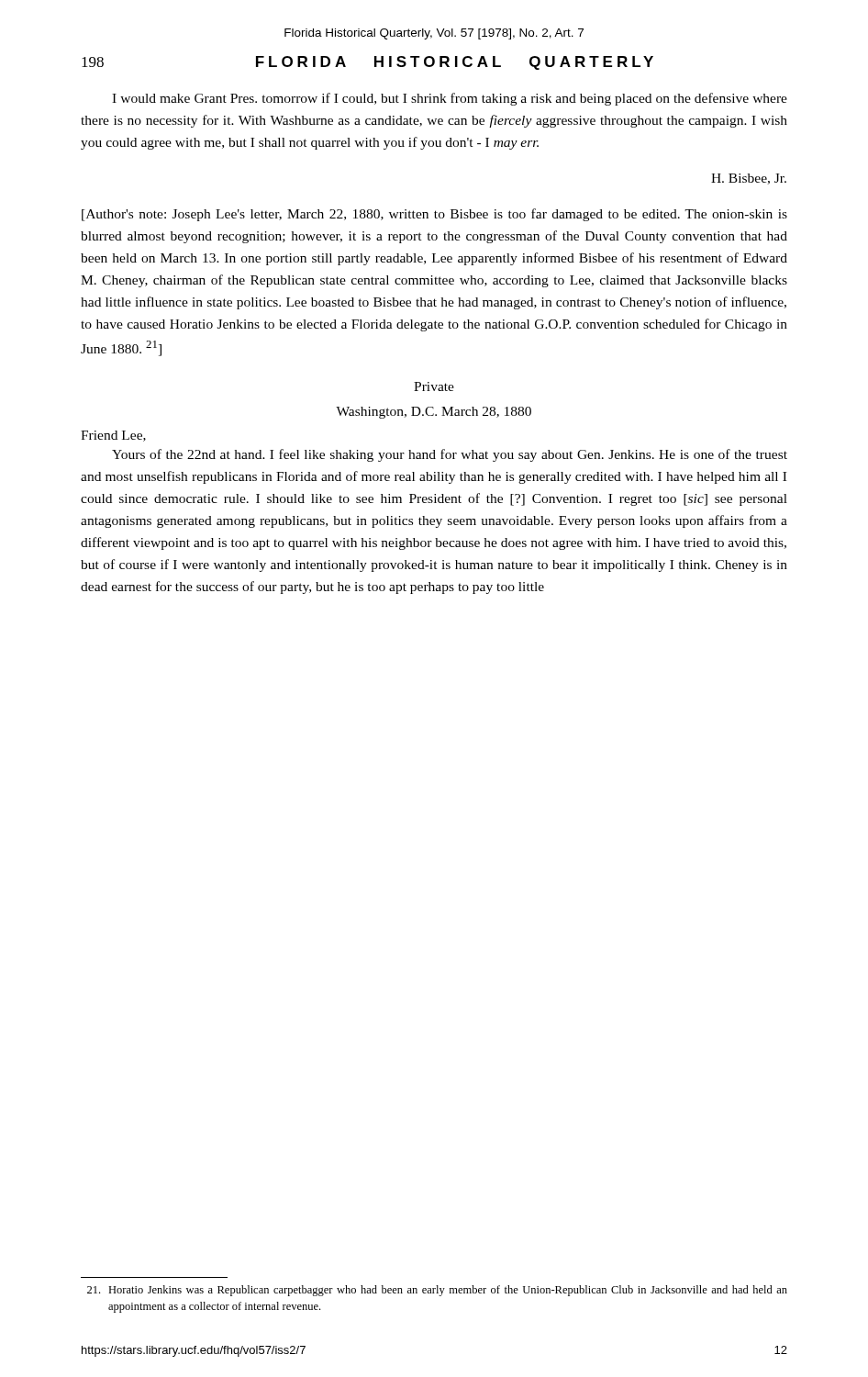The image size is (868, 1377).
Task: Find the block on this page that starts "Yours of the 22nd"
Action: tap(434, 521)
